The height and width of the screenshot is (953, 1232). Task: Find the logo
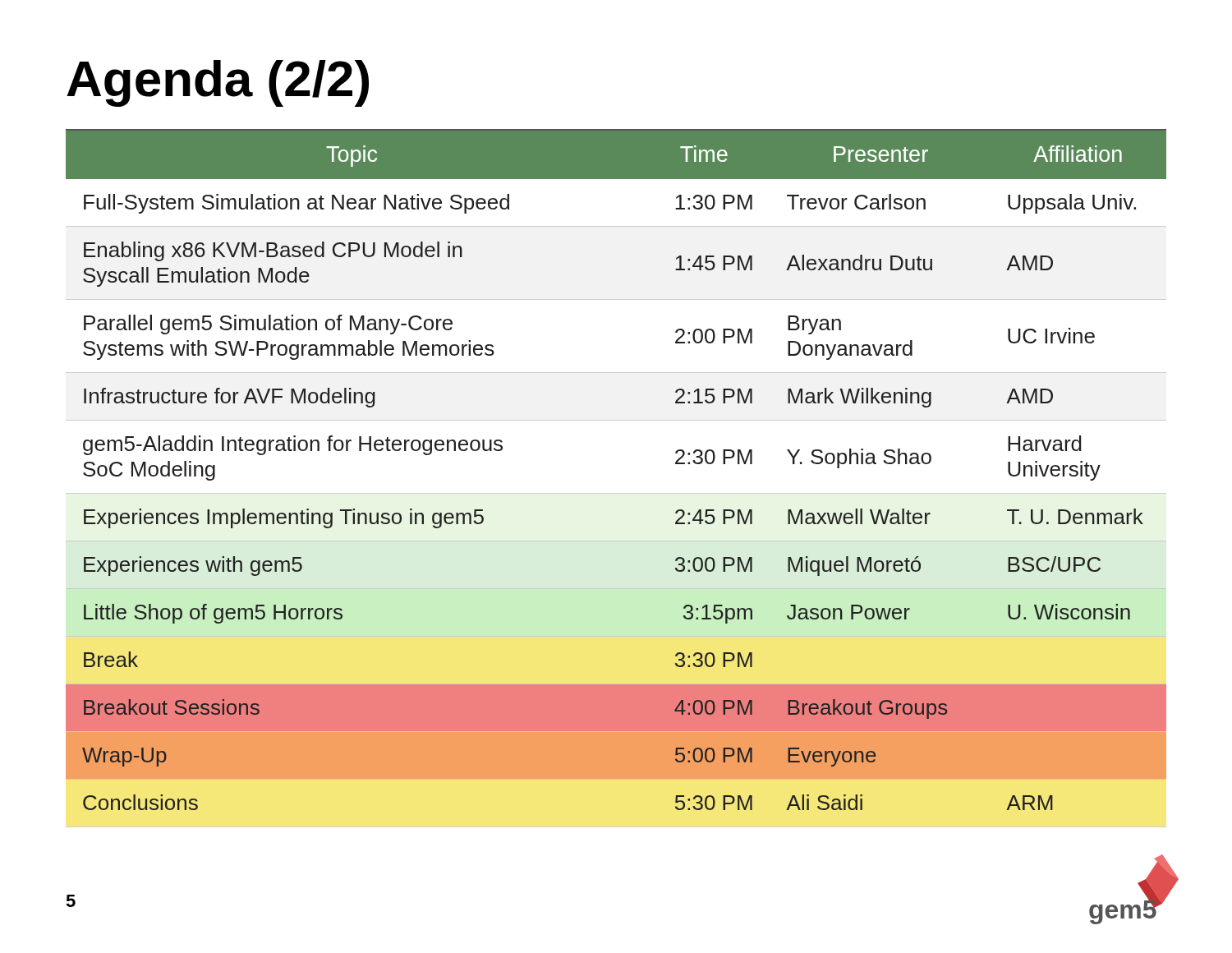click(x=1133, y=887)
